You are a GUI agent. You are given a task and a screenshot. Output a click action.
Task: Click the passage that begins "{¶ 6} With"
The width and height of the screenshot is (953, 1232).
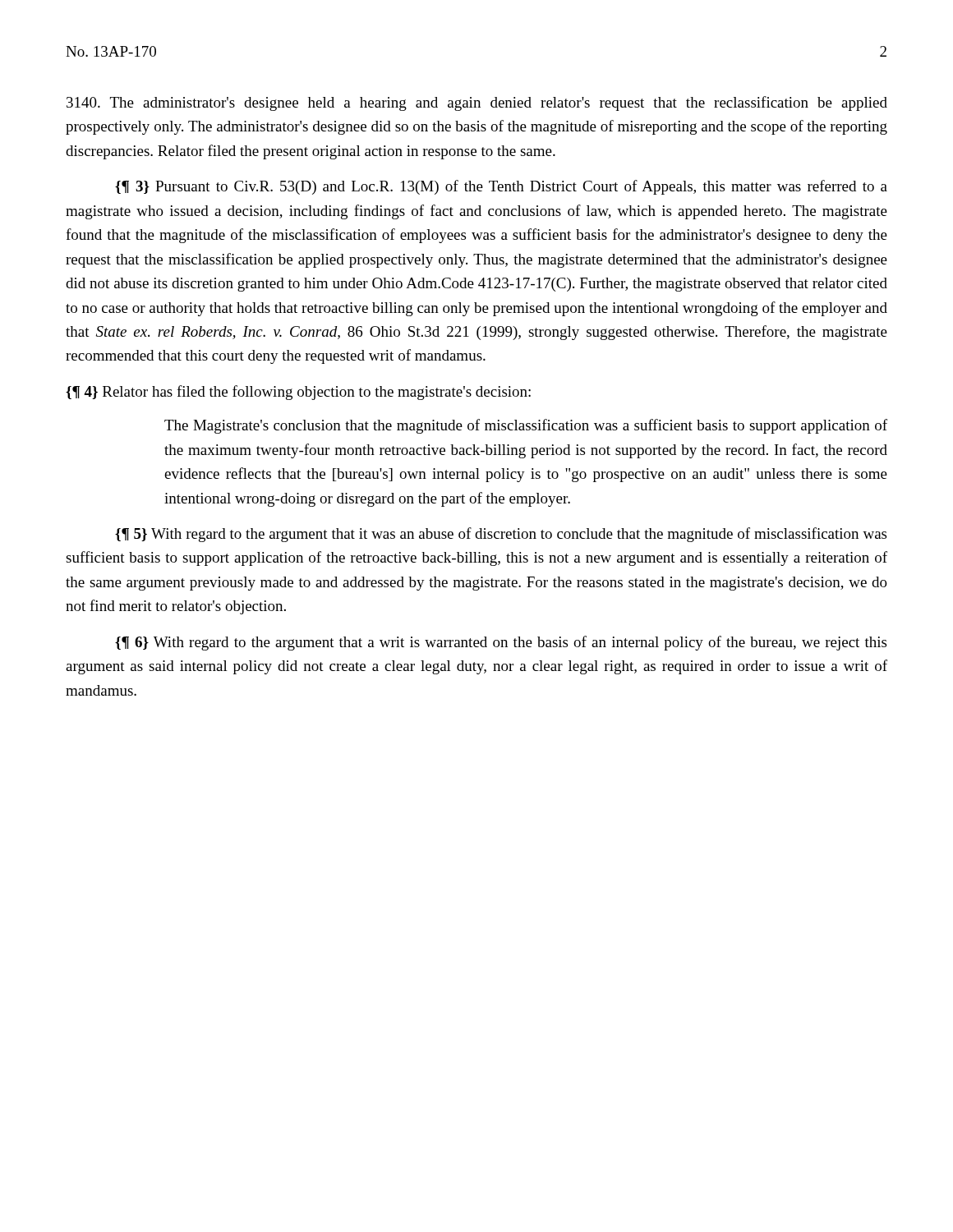[x=476, y=666]
